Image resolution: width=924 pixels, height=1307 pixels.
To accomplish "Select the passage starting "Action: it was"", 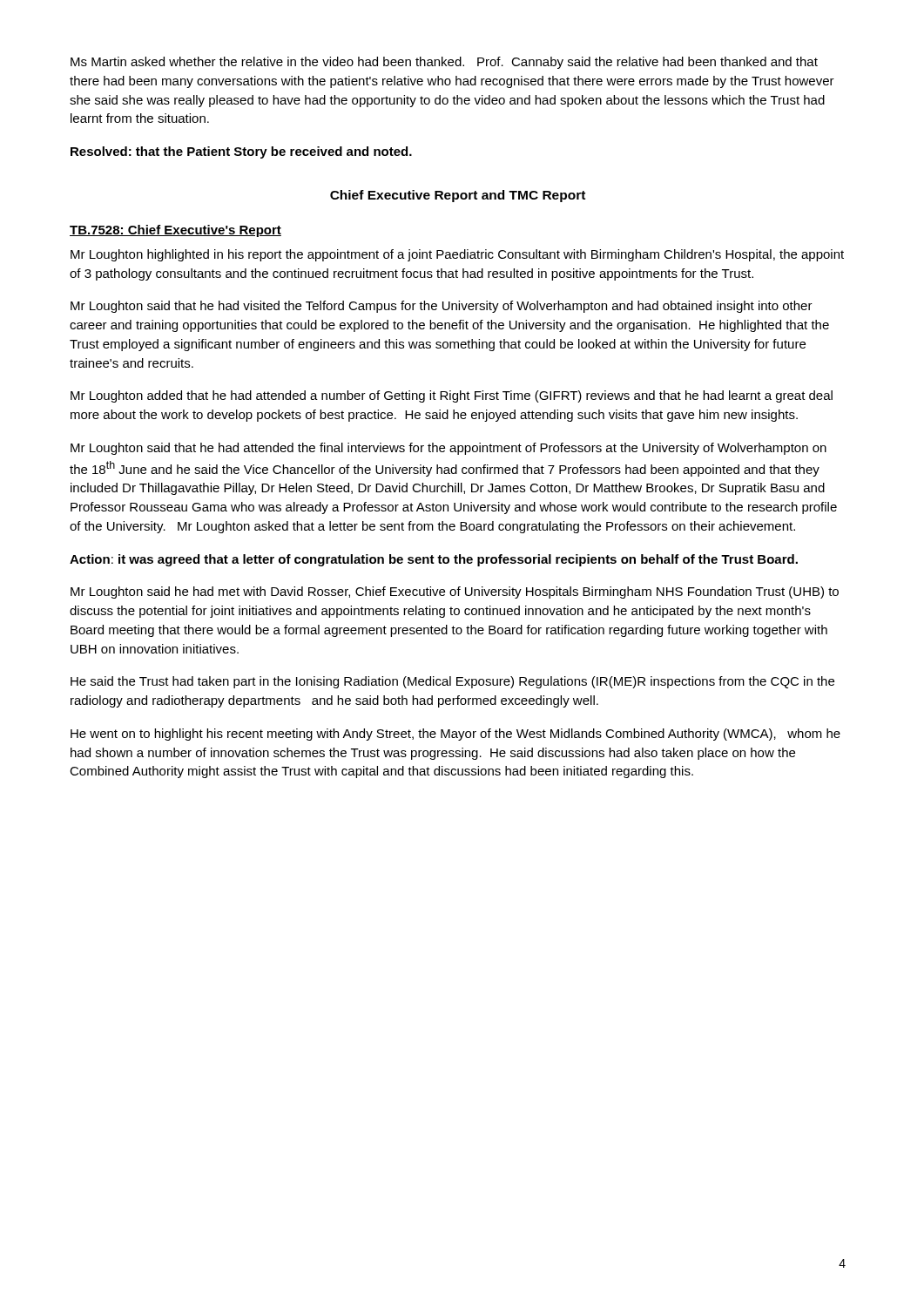I will pos(434,559).
